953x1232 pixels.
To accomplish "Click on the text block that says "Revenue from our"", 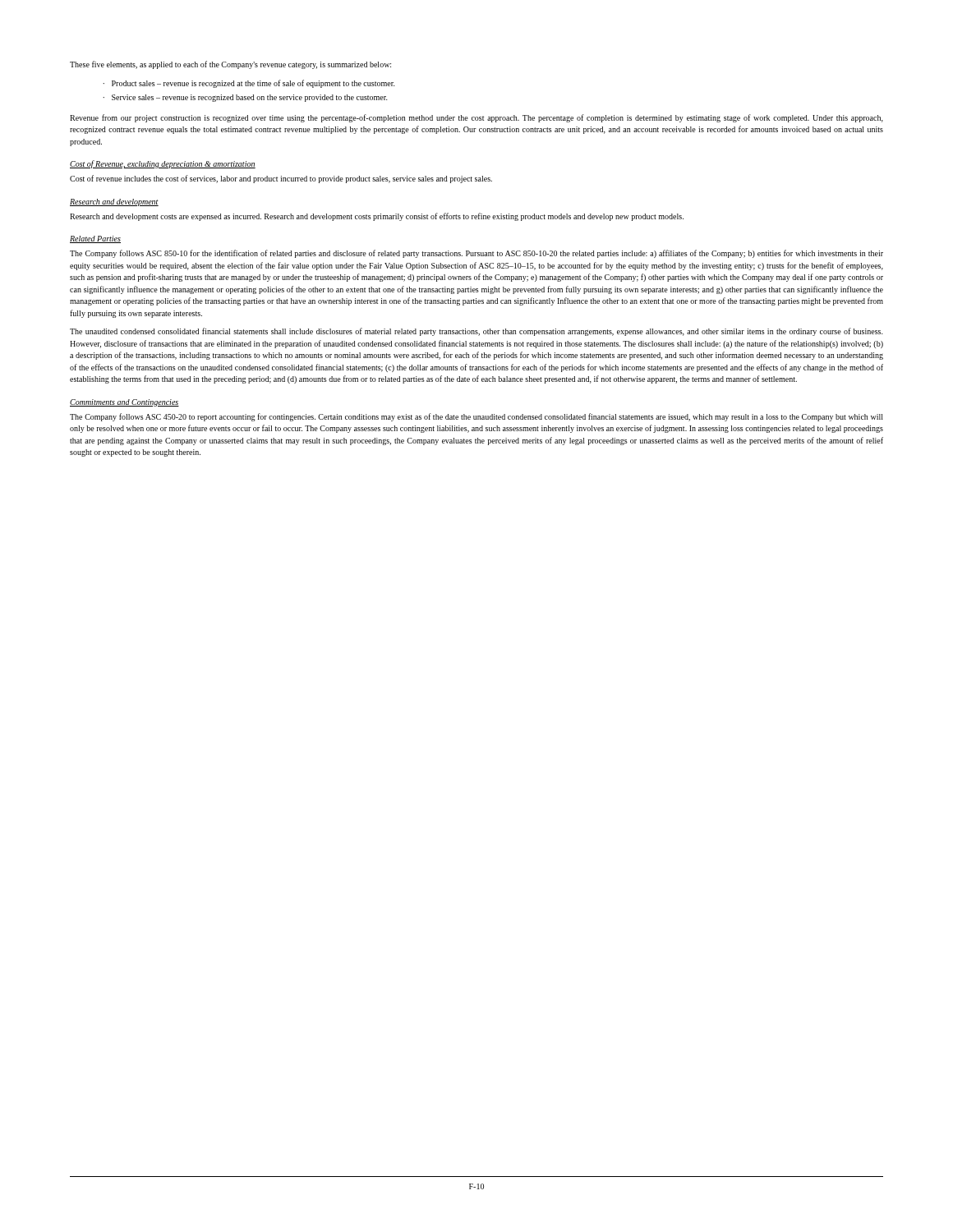I will pos(476,130).
